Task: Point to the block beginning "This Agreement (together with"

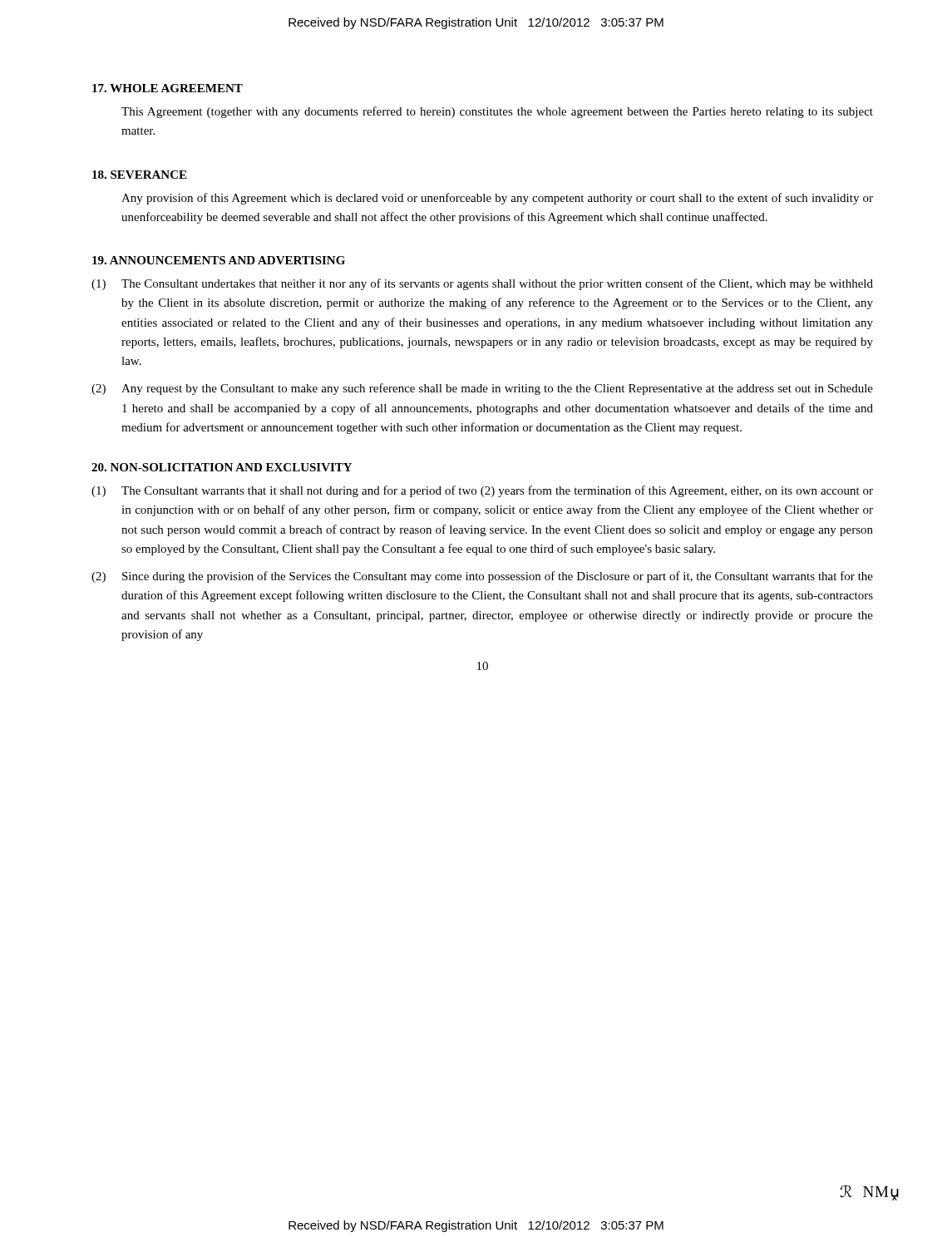Action: click(497, 121)
